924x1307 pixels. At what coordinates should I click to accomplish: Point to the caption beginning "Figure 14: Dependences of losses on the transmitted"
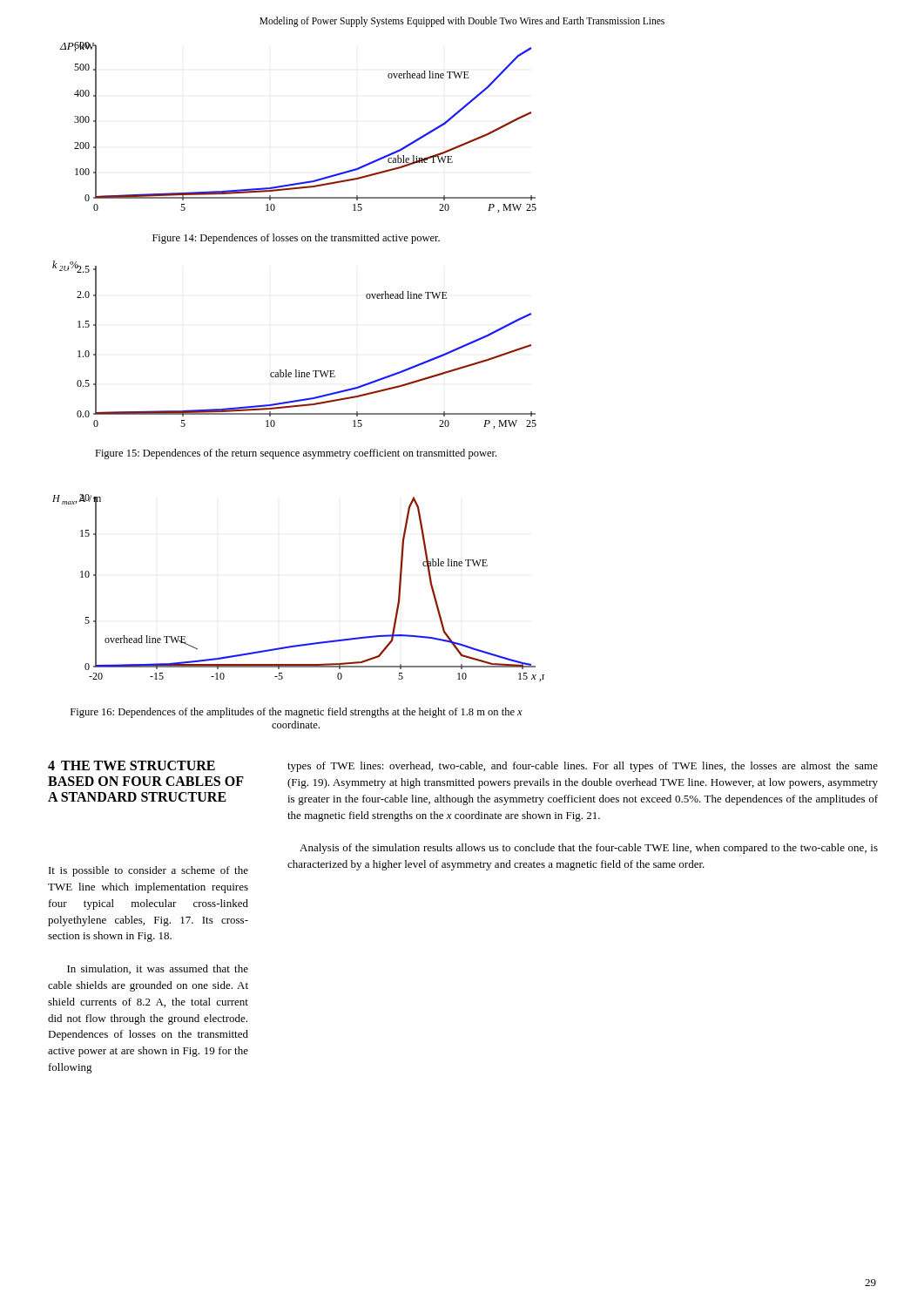click(296, 238)
